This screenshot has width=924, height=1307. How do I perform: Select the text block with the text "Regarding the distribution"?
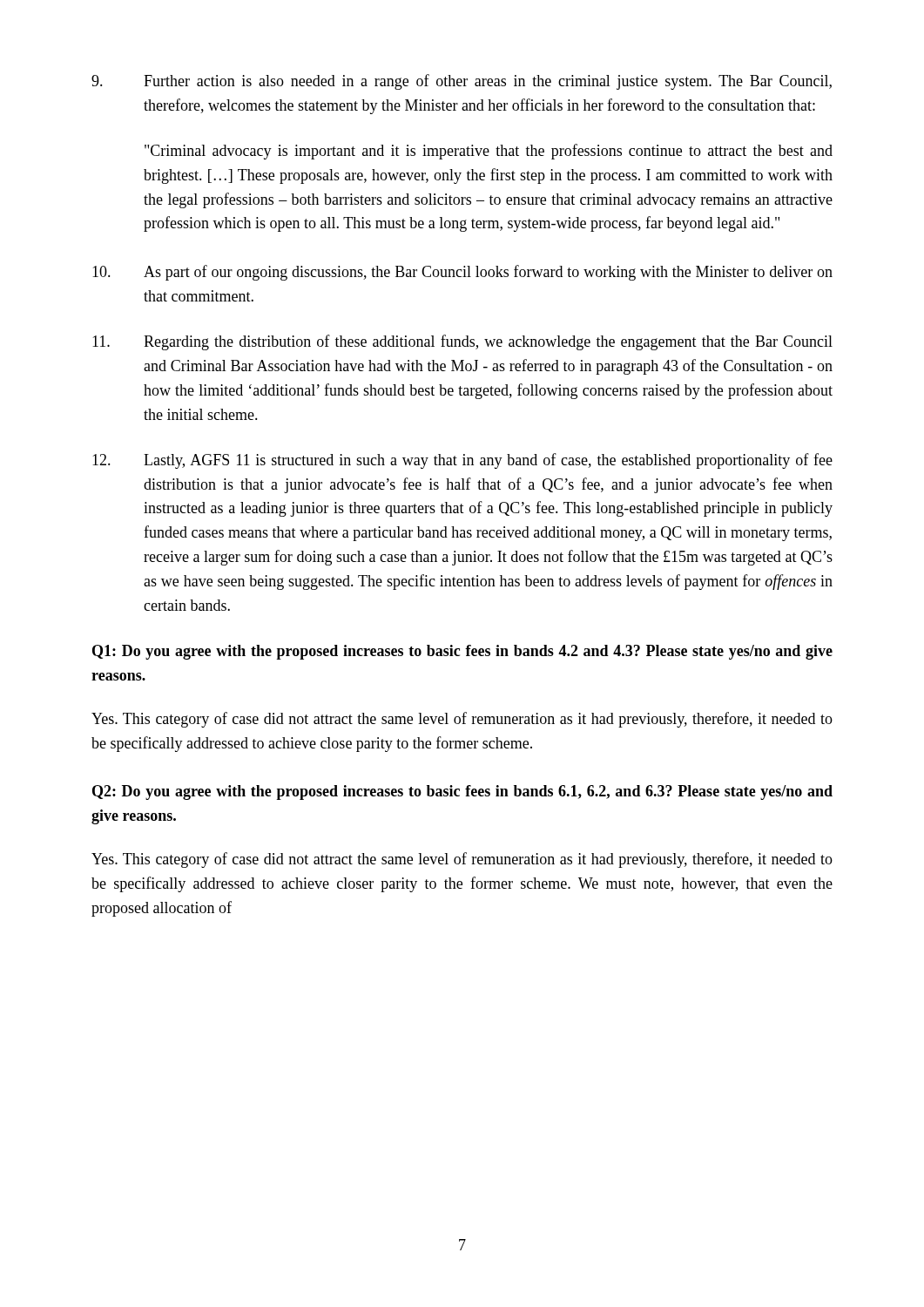click(x=462, y=379)
